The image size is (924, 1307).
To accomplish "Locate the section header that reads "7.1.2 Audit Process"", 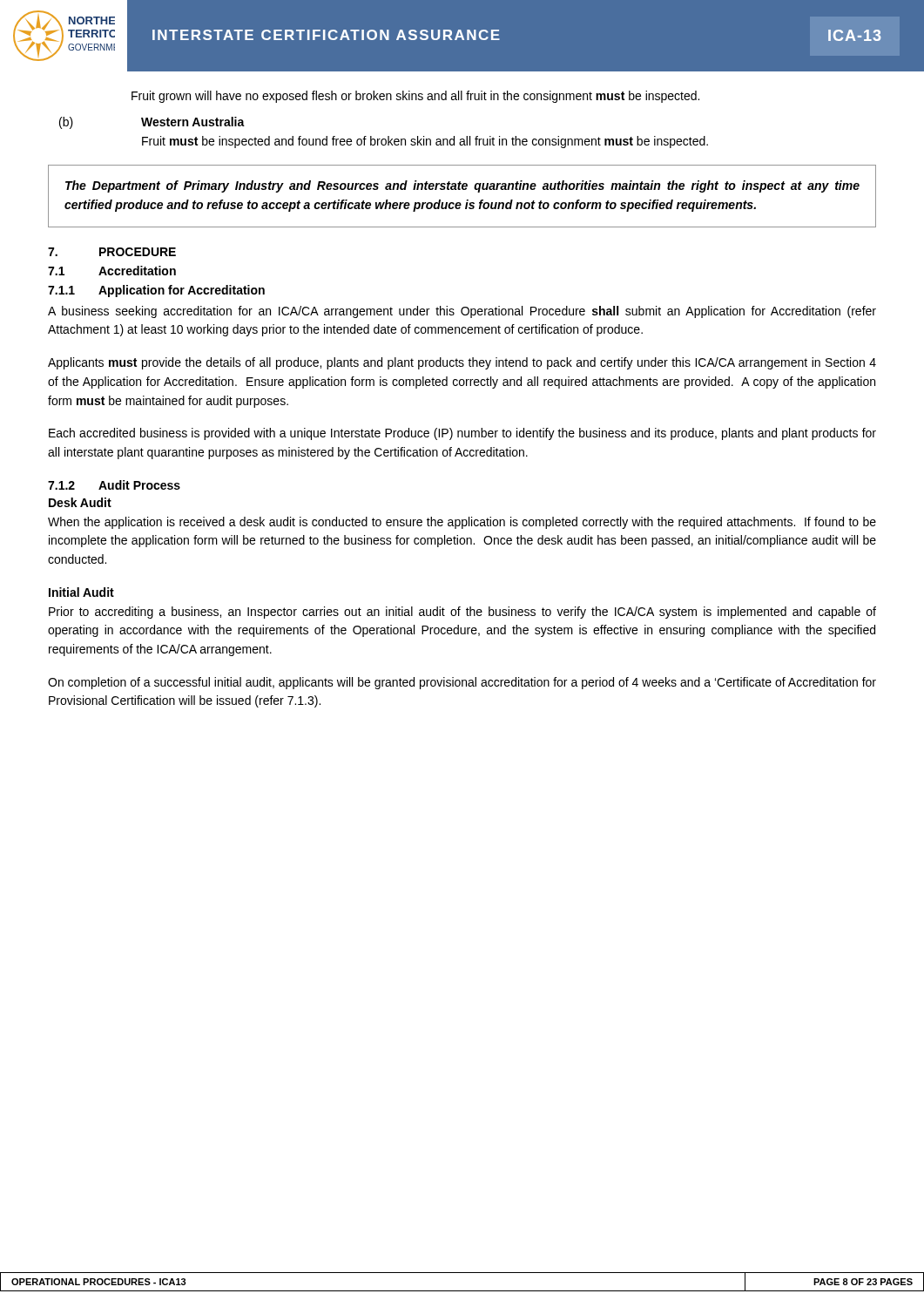I will 114,485.
